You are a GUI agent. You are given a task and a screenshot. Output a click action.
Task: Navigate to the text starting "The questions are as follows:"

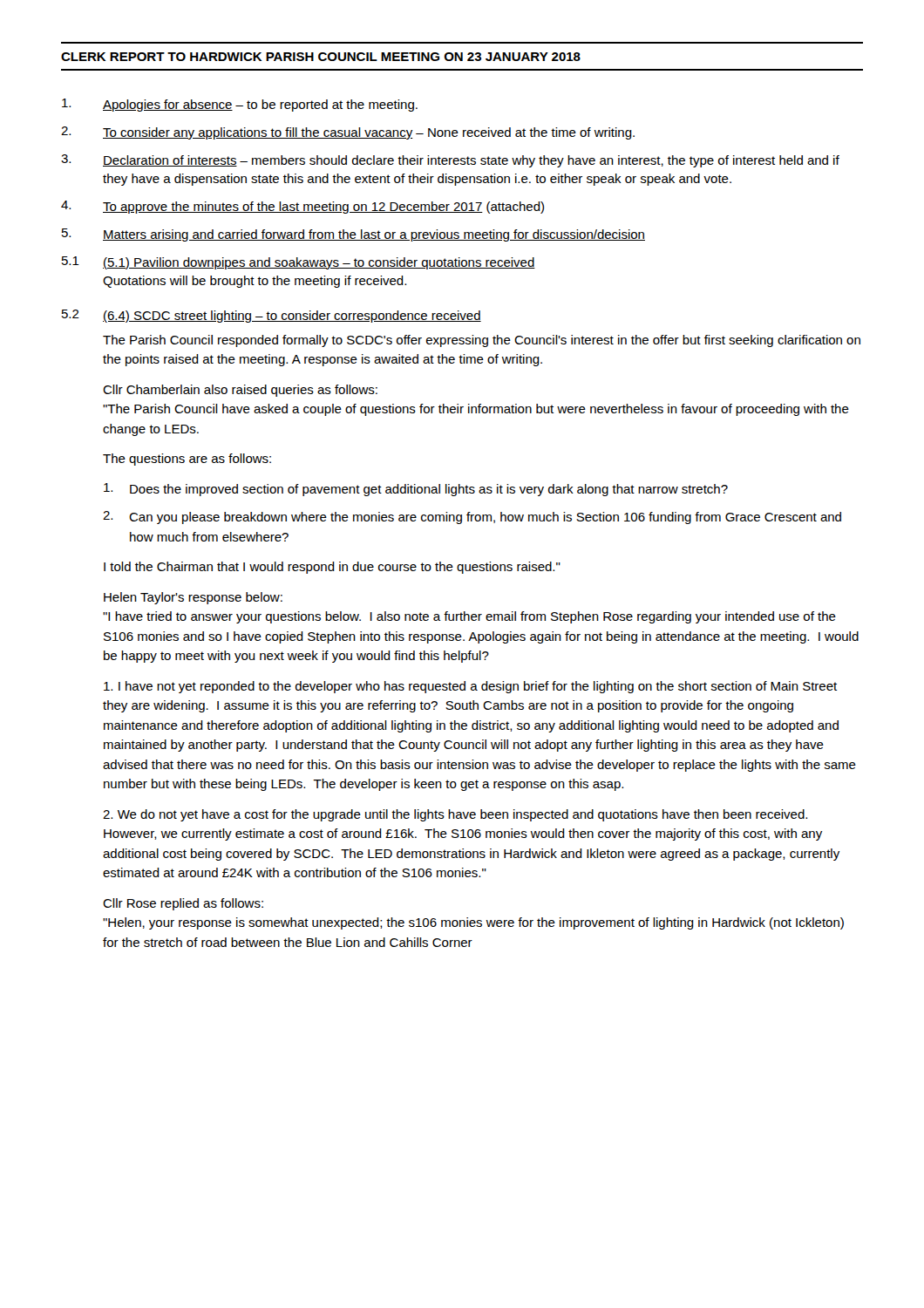point(188,458)
